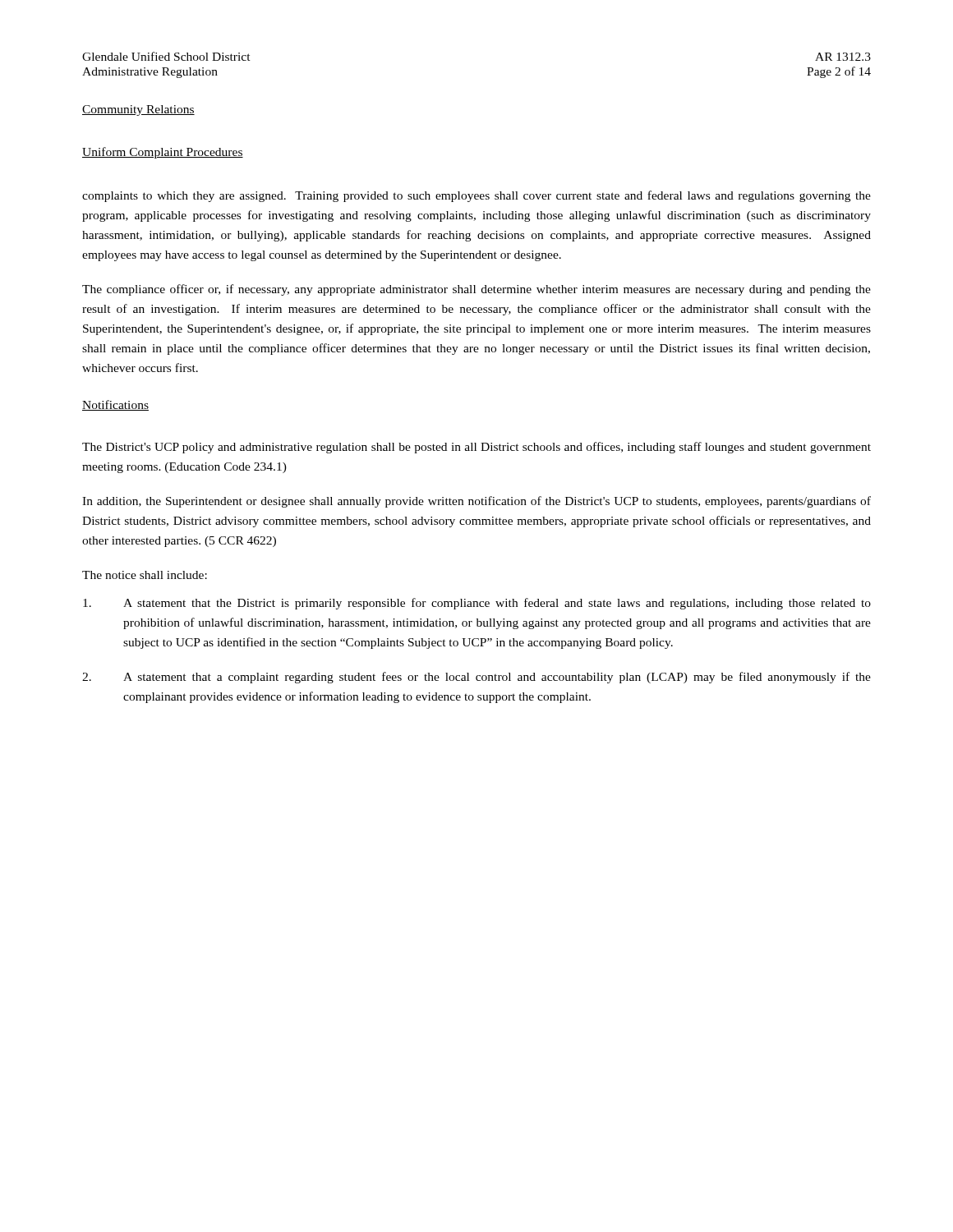Click the passage that begins "2. A statement that a complaint"
Image resolution: width=953 pixels, height=1232 pixels.
(x=476, y=687)
